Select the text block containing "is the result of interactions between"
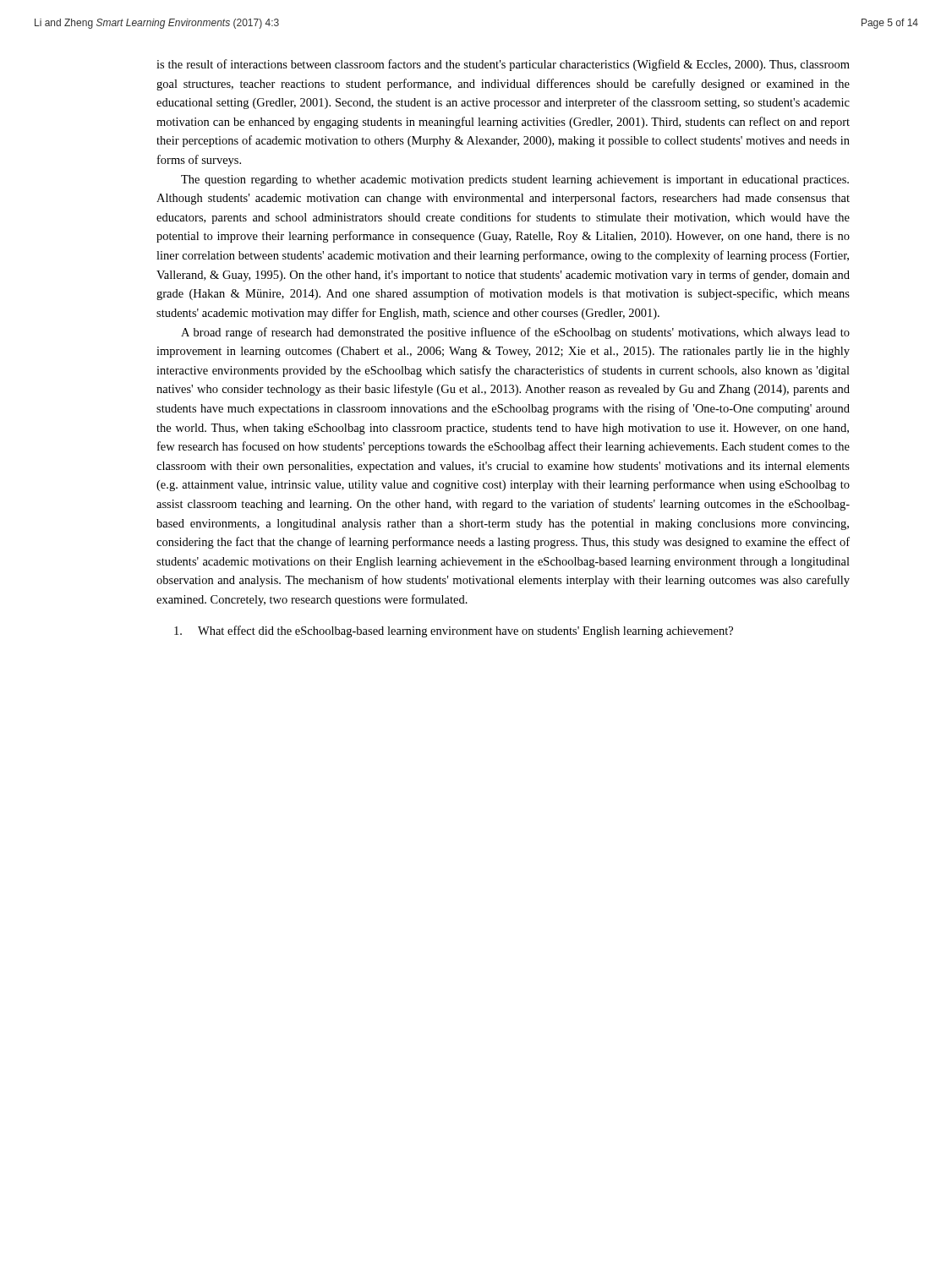 503,112
